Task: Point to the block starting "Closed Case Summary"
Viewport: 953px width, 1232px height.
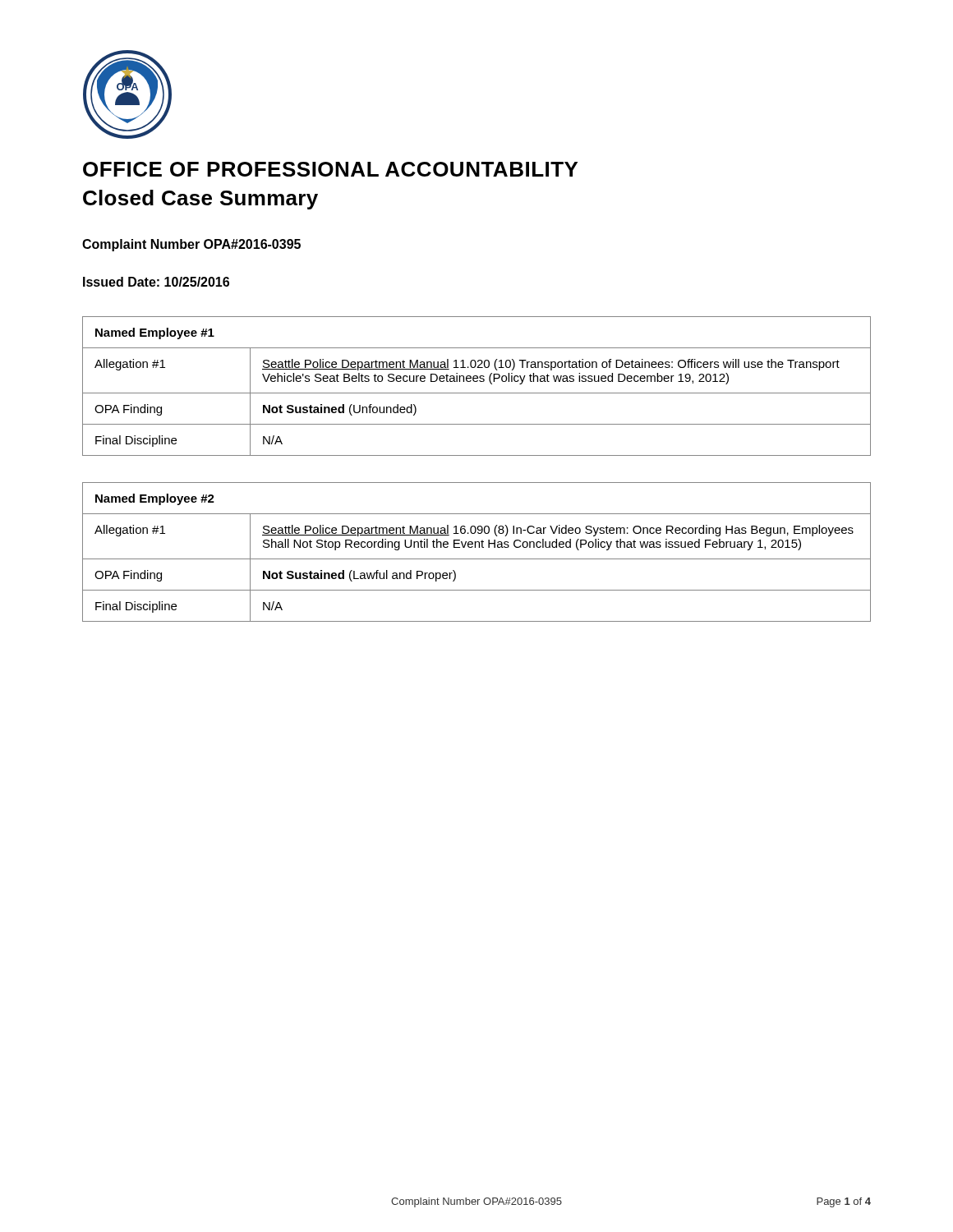Action: (200, 198)
